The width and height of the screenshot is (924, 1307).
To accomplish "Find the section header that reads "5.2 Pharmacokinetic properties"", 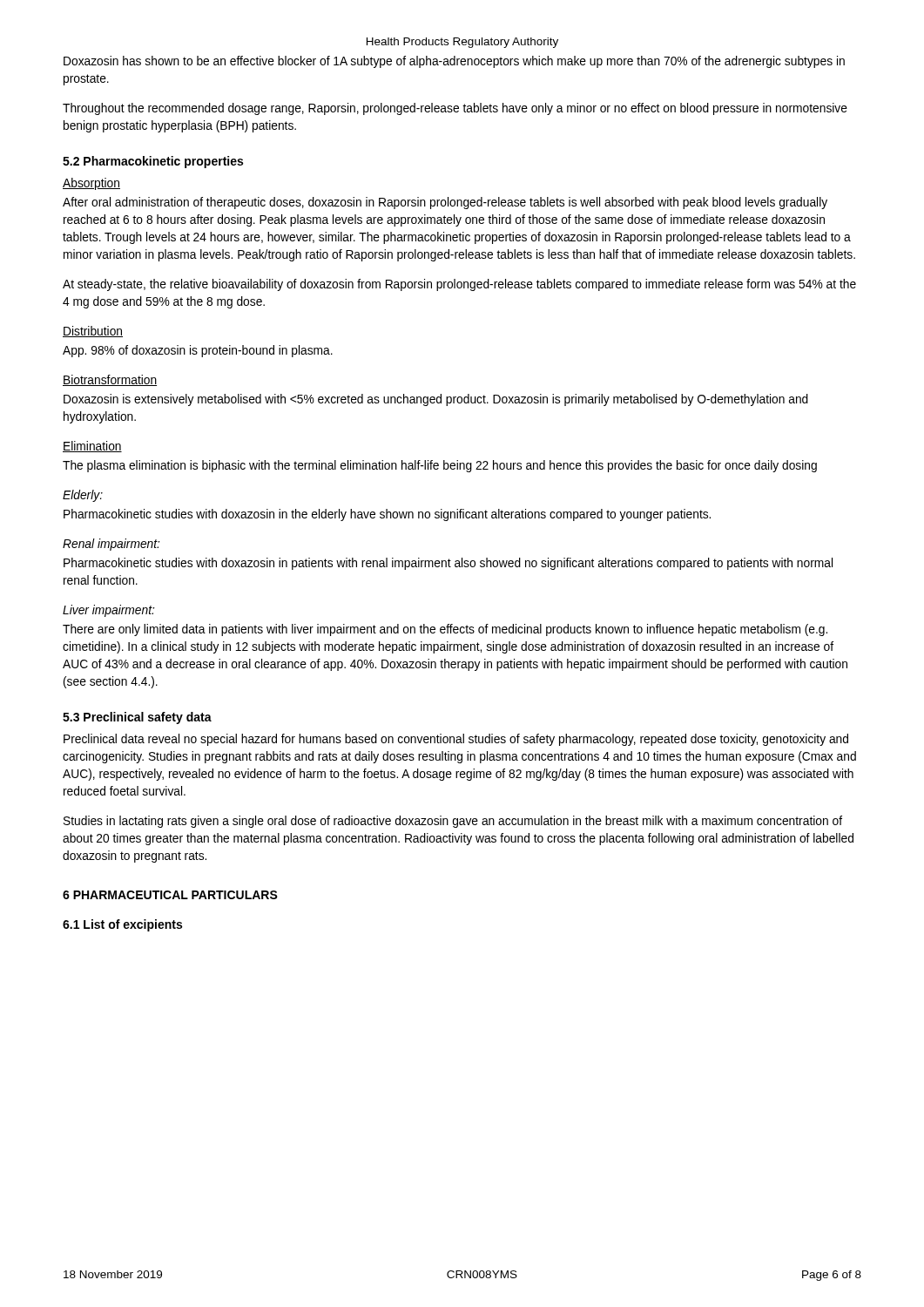I will click(153, 161).
